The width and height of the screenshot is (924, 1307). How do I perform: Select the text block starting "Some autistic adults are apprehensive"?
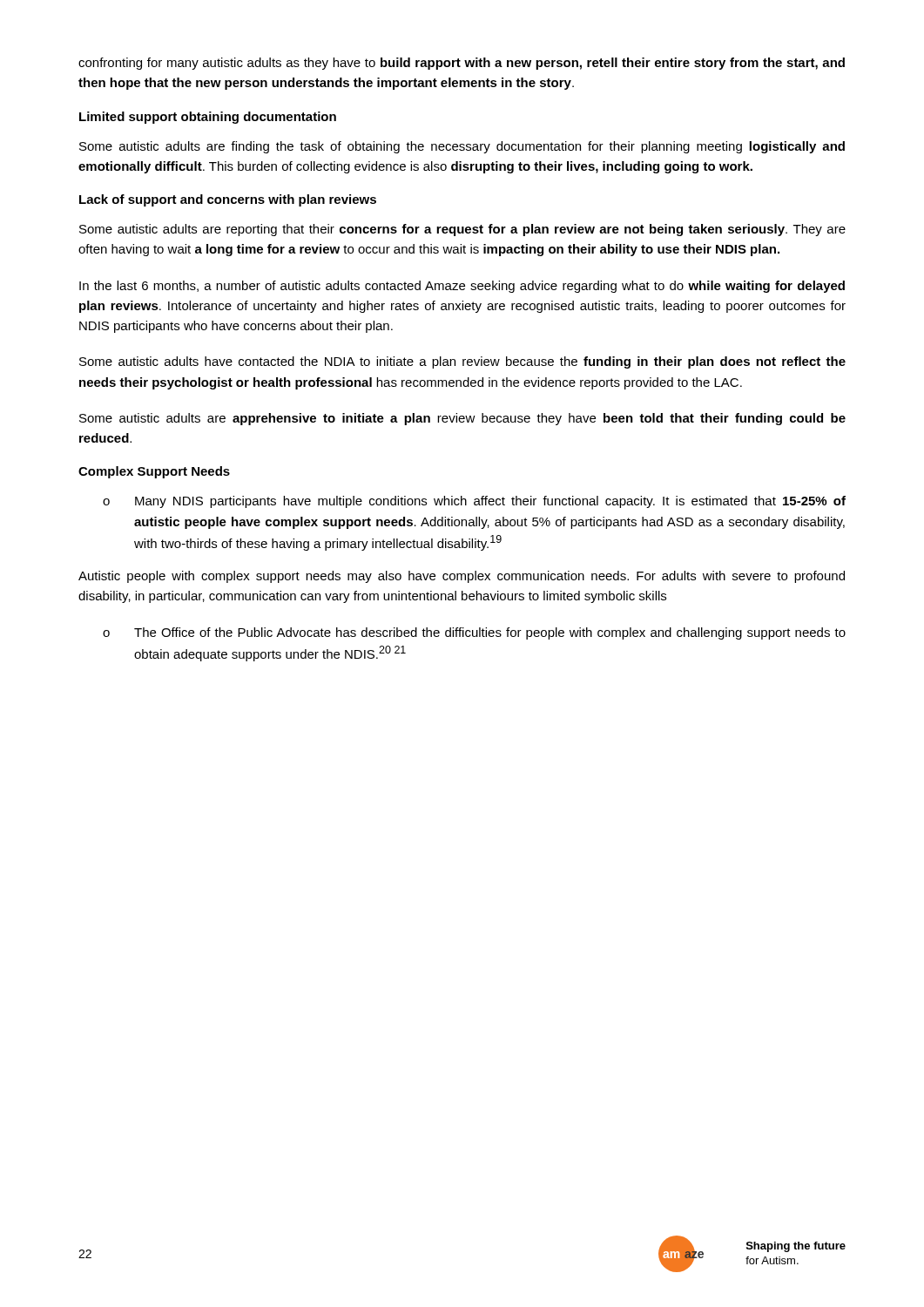pyautogui.click(x=462, y=428)
